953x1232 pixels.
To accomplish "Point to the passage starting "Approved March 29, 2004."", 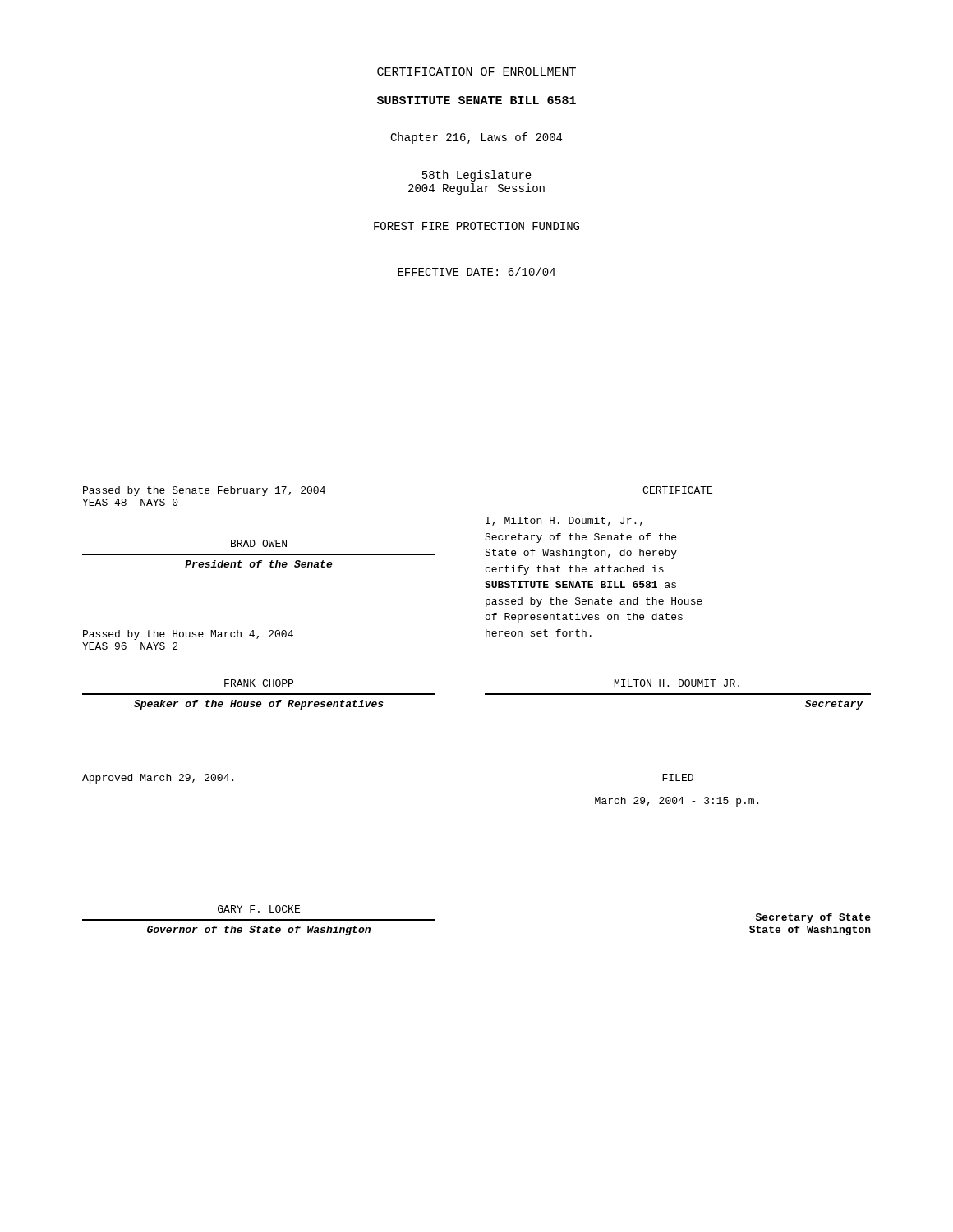I will [159, 778].
